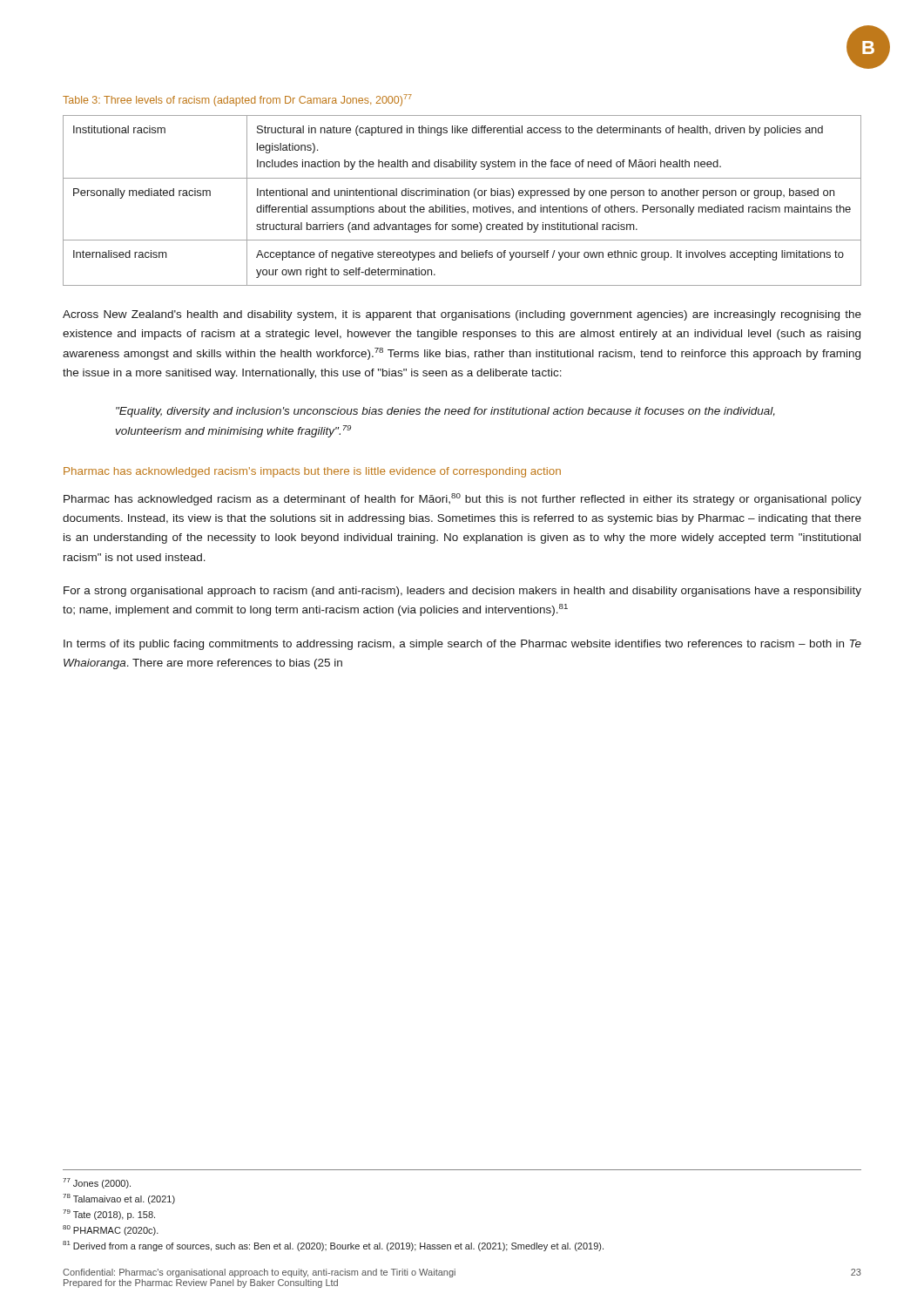Find the caption containing "Table 3: Three levels"
Screen dimensions: 1307x924
pyautogui.click(x=237, y=100)
